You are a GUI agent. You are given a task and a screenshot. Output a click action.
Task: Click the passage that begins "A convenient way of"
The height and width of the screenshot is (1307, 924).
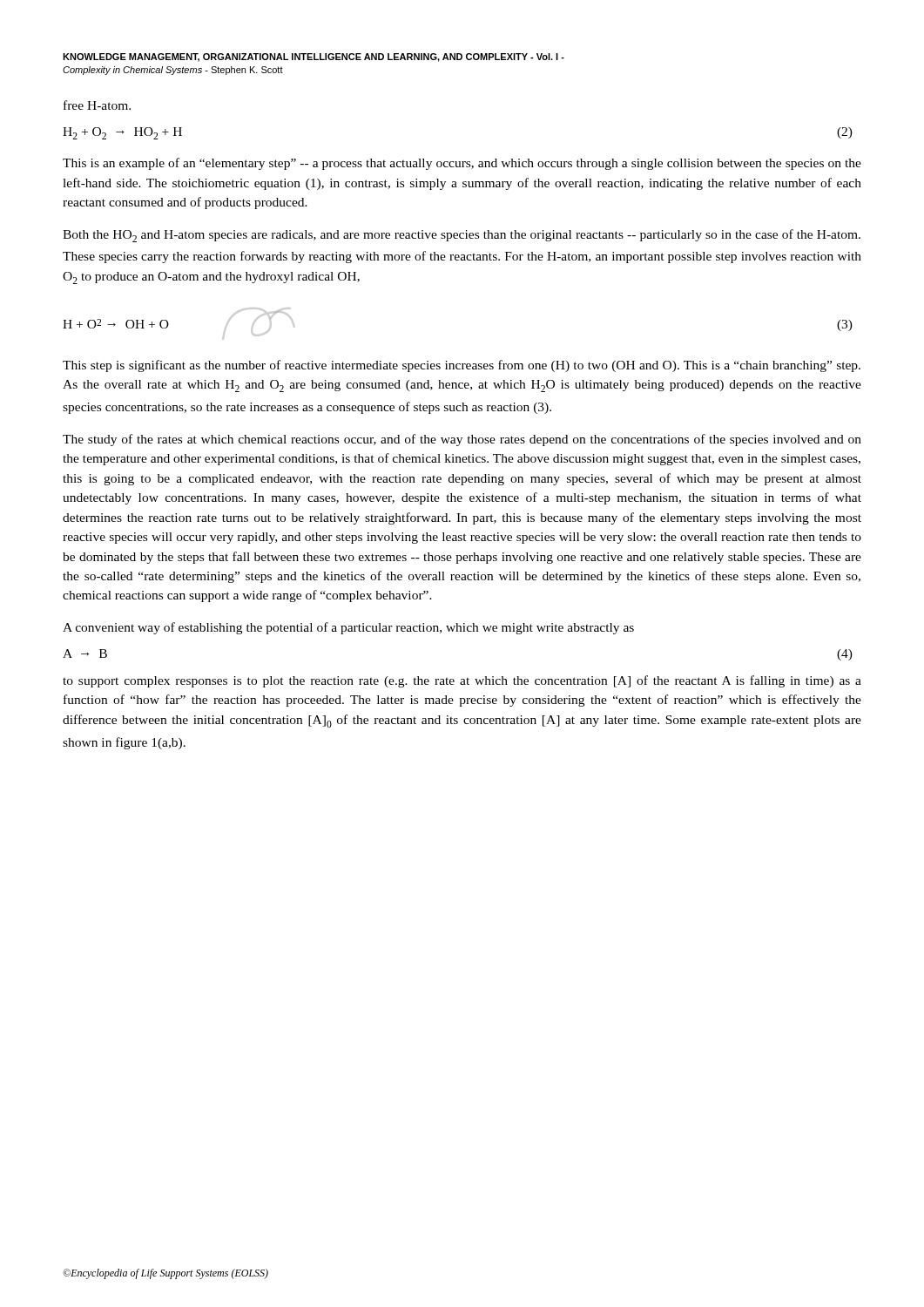point(349,627)
